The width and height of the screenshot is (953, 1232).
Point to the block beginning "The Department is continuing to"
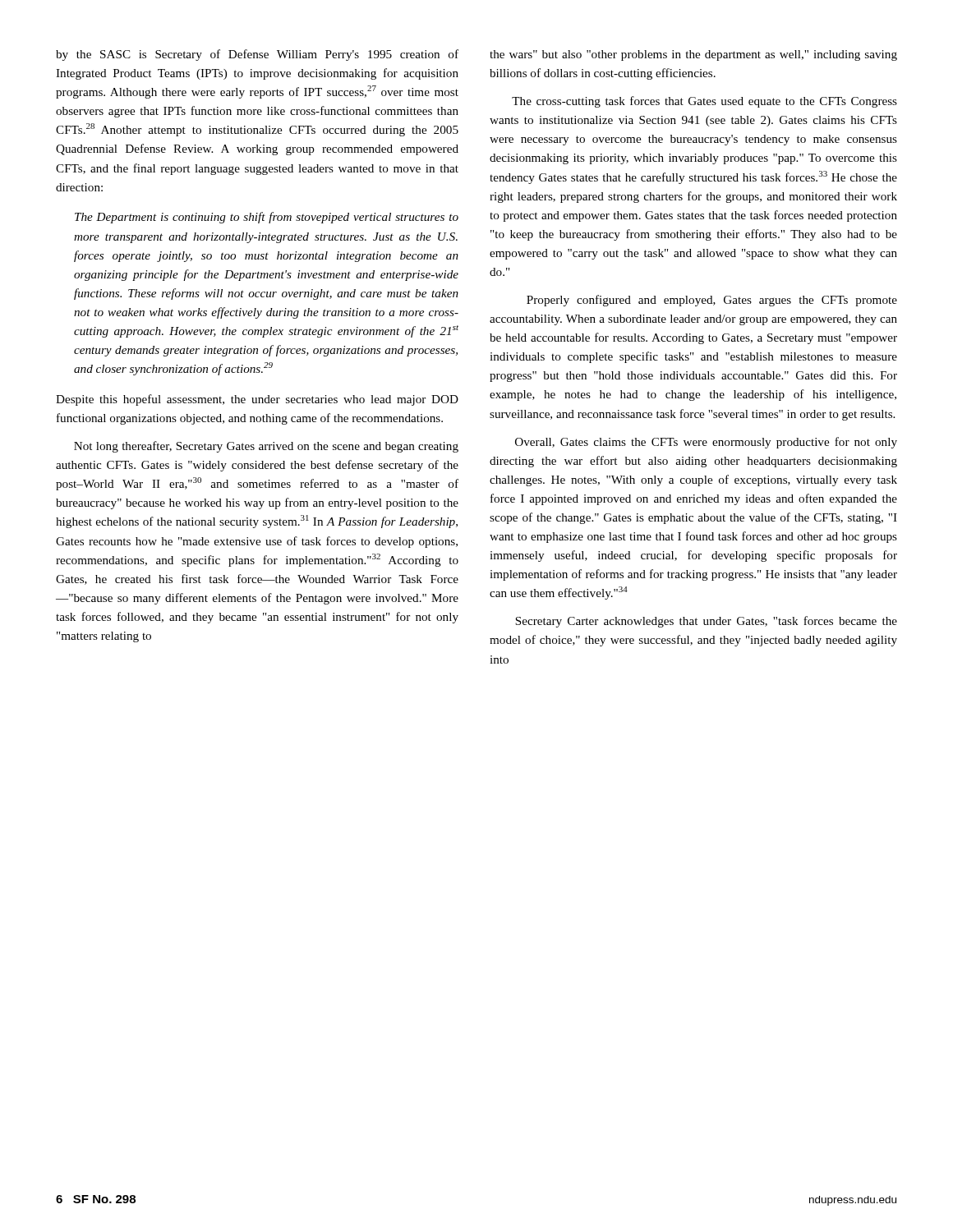tap(266, 293)
